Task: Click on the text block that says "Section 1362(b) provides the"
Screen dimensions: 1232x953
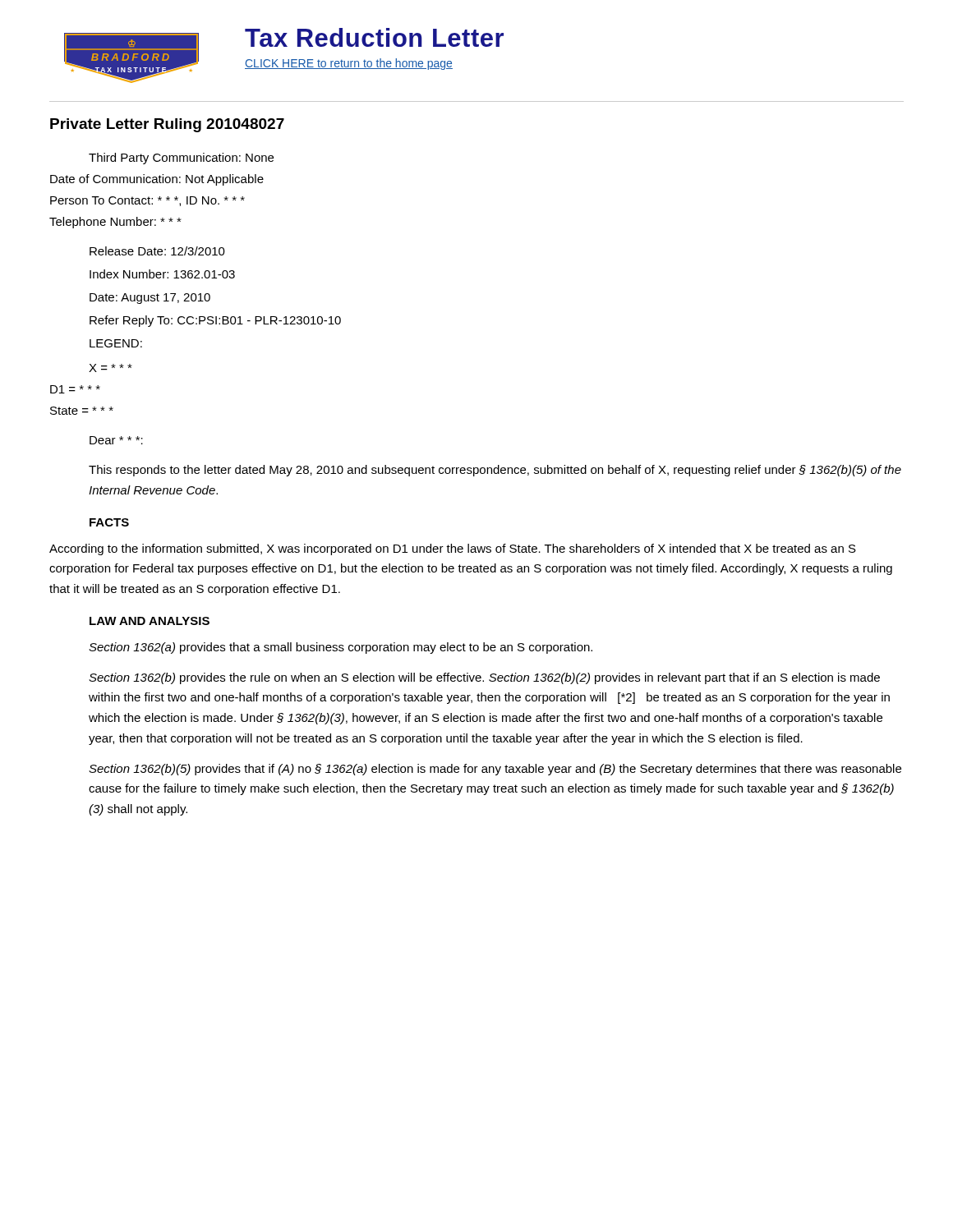Action: (x=490, y=707)
